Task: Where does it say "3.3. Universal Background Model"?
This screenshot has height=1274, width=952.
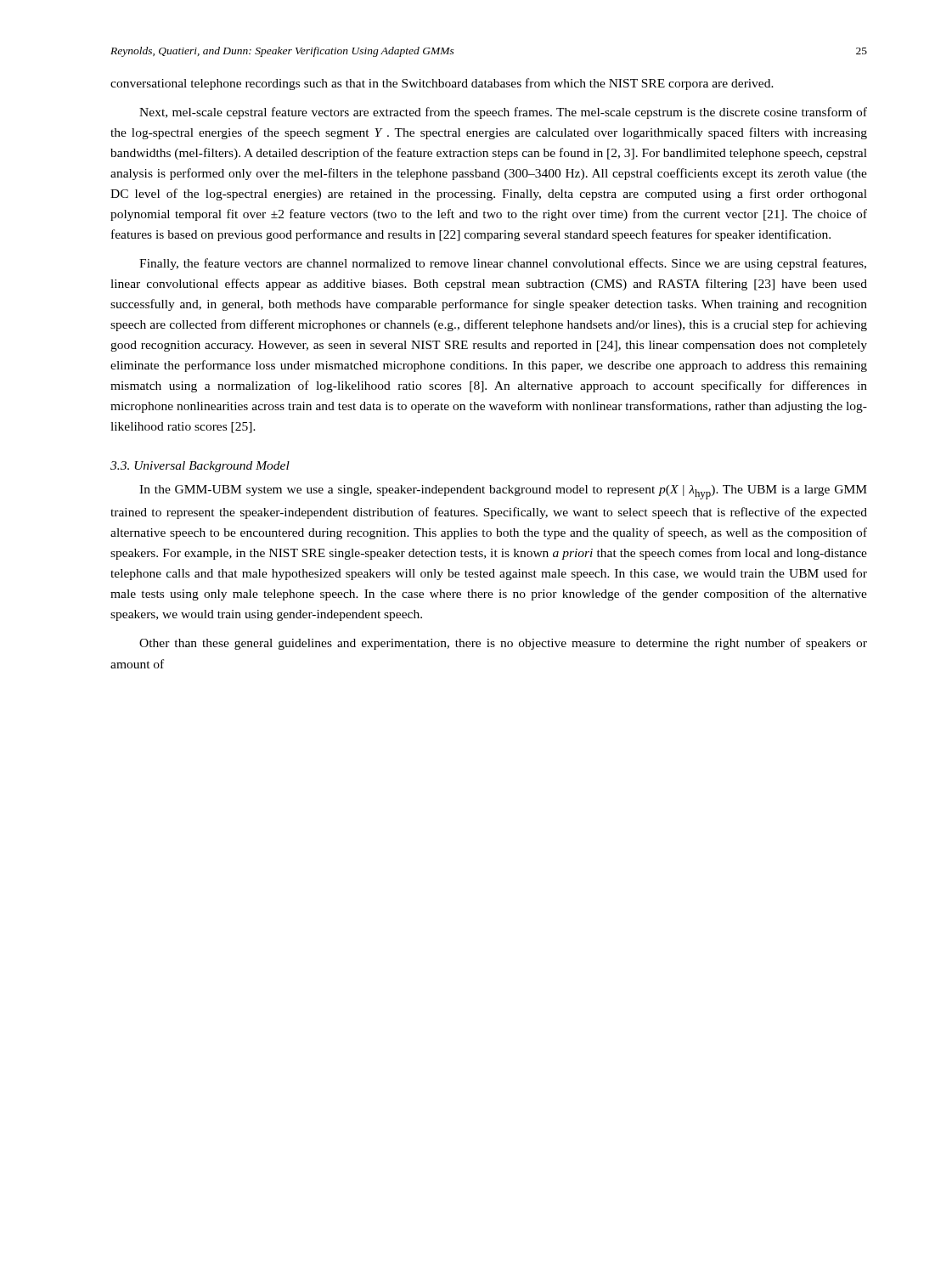Action: point(200,467)
